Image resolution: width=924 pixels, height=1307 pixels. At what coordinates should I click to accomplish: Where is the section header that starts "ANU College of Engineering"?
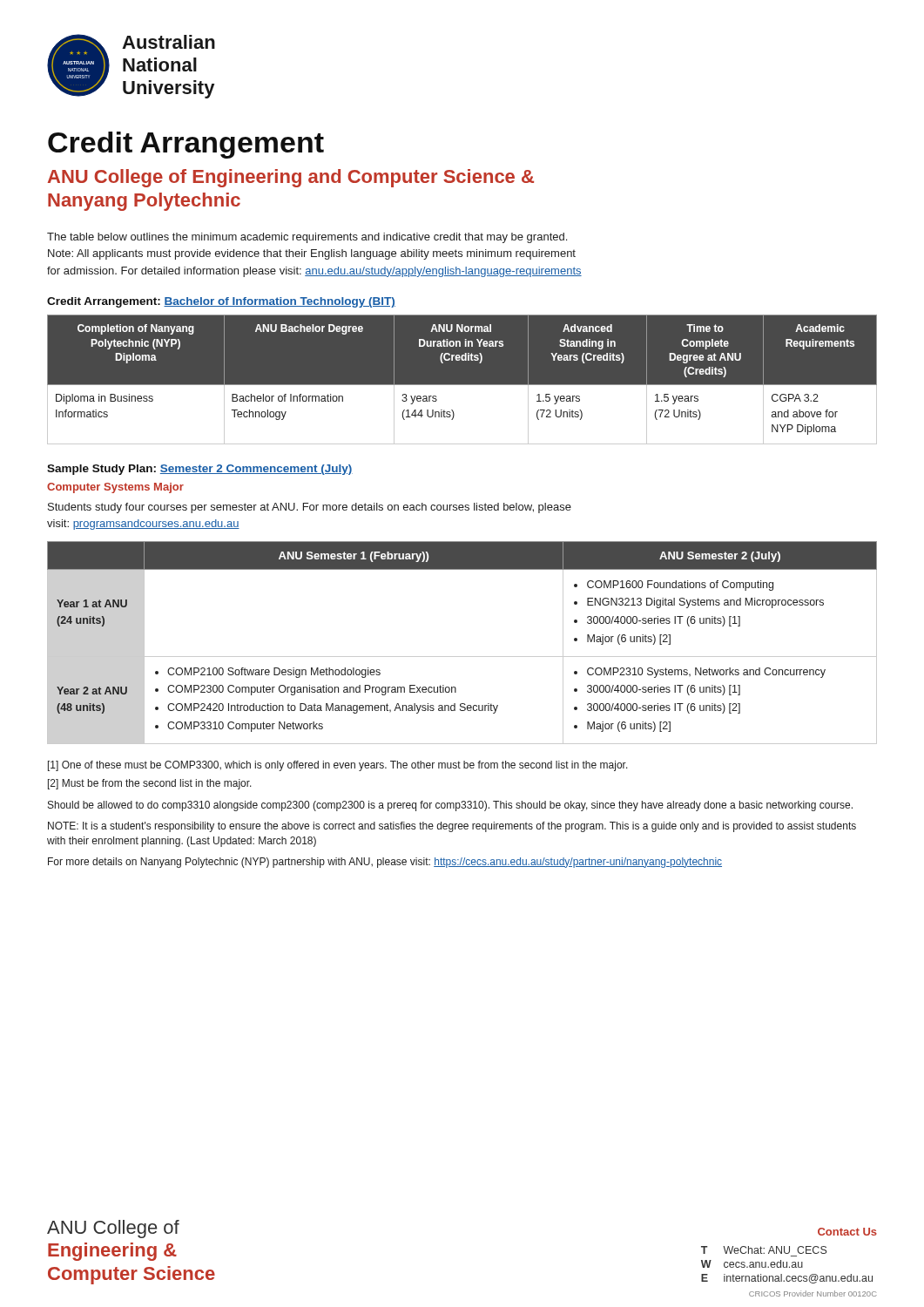[x=291, y=188]
